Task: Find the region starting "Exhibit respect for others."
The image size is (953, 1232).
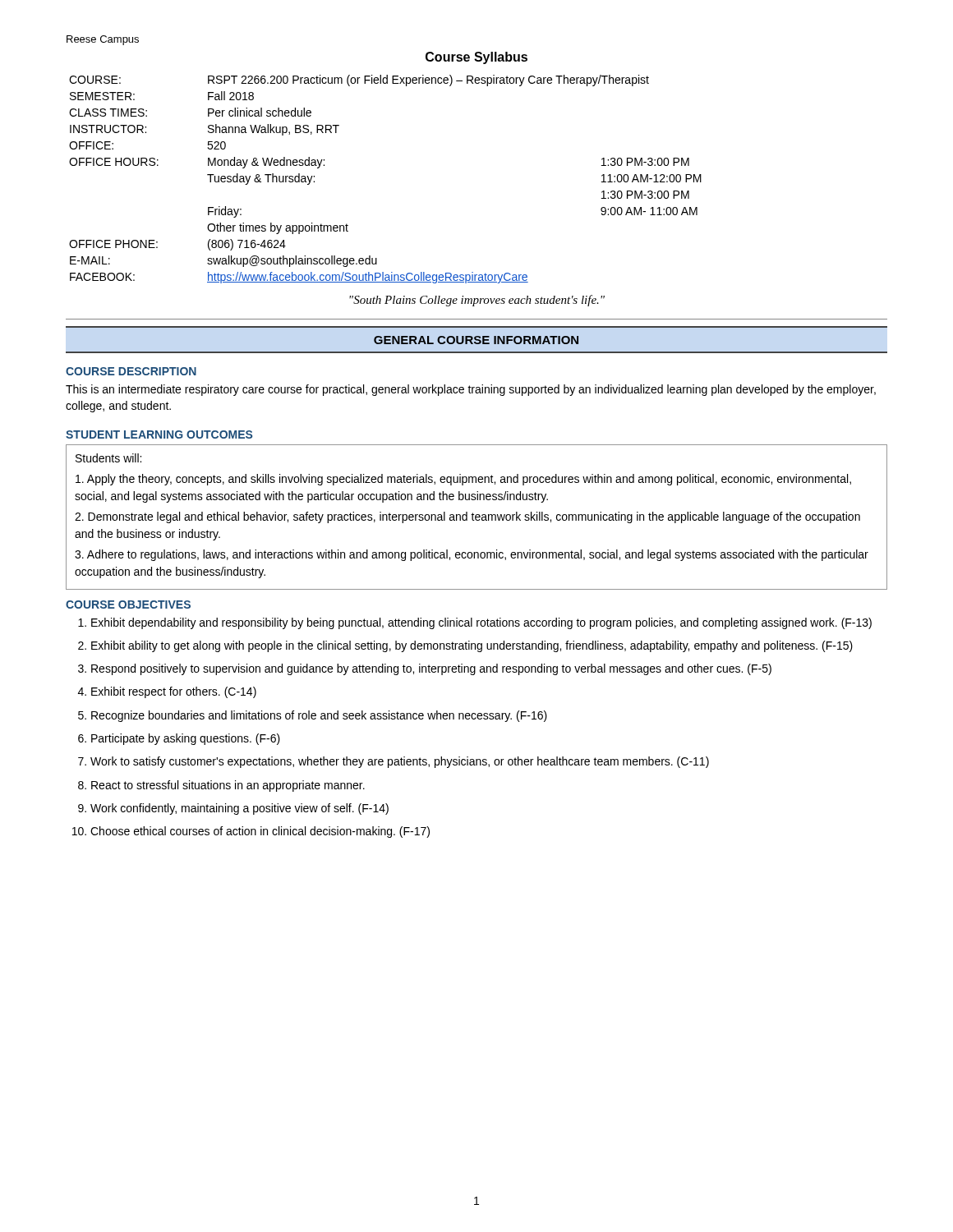Action: (x=173, y=692)
